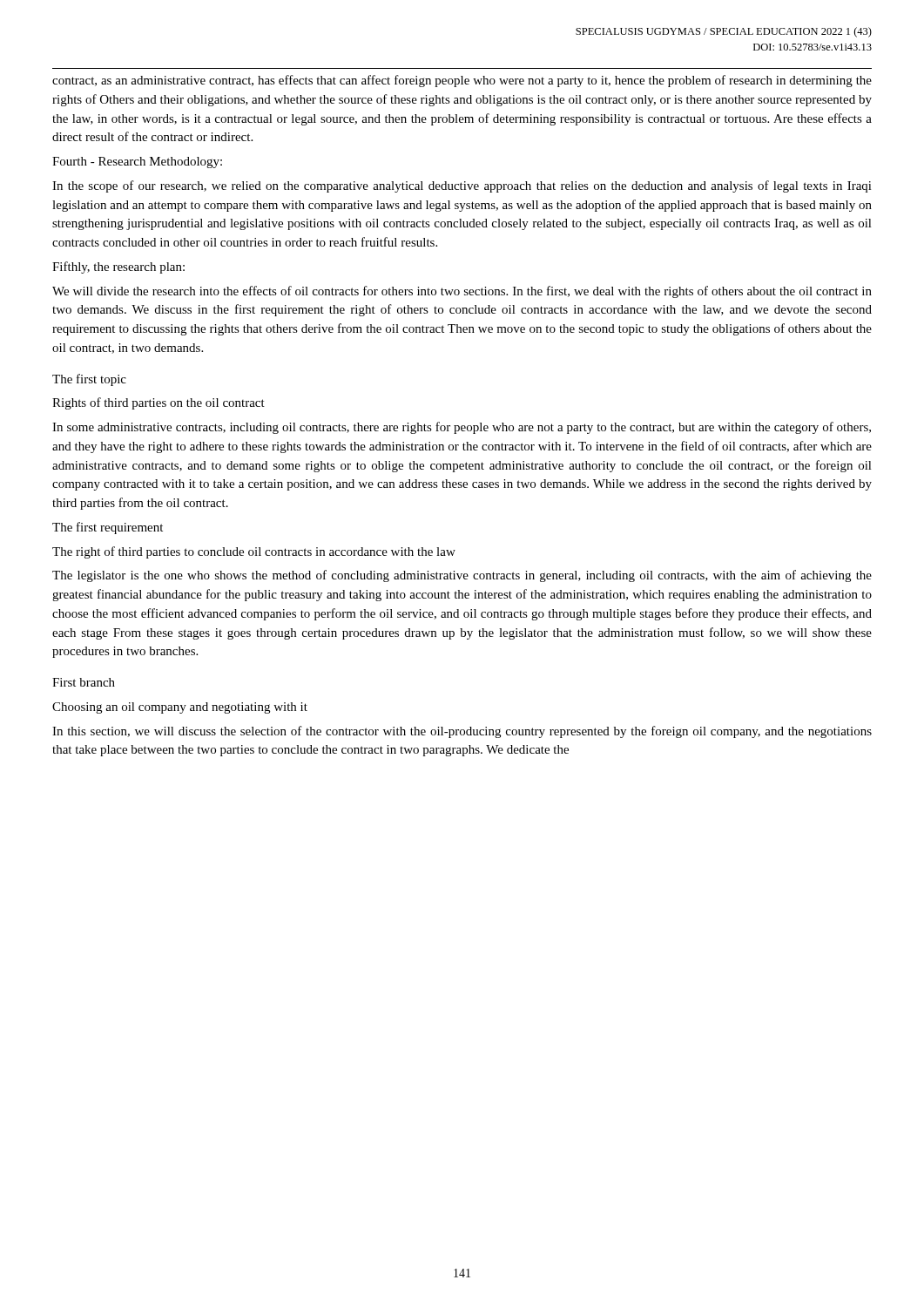Click on the text block with the text "We will divide"

point(462,319)
